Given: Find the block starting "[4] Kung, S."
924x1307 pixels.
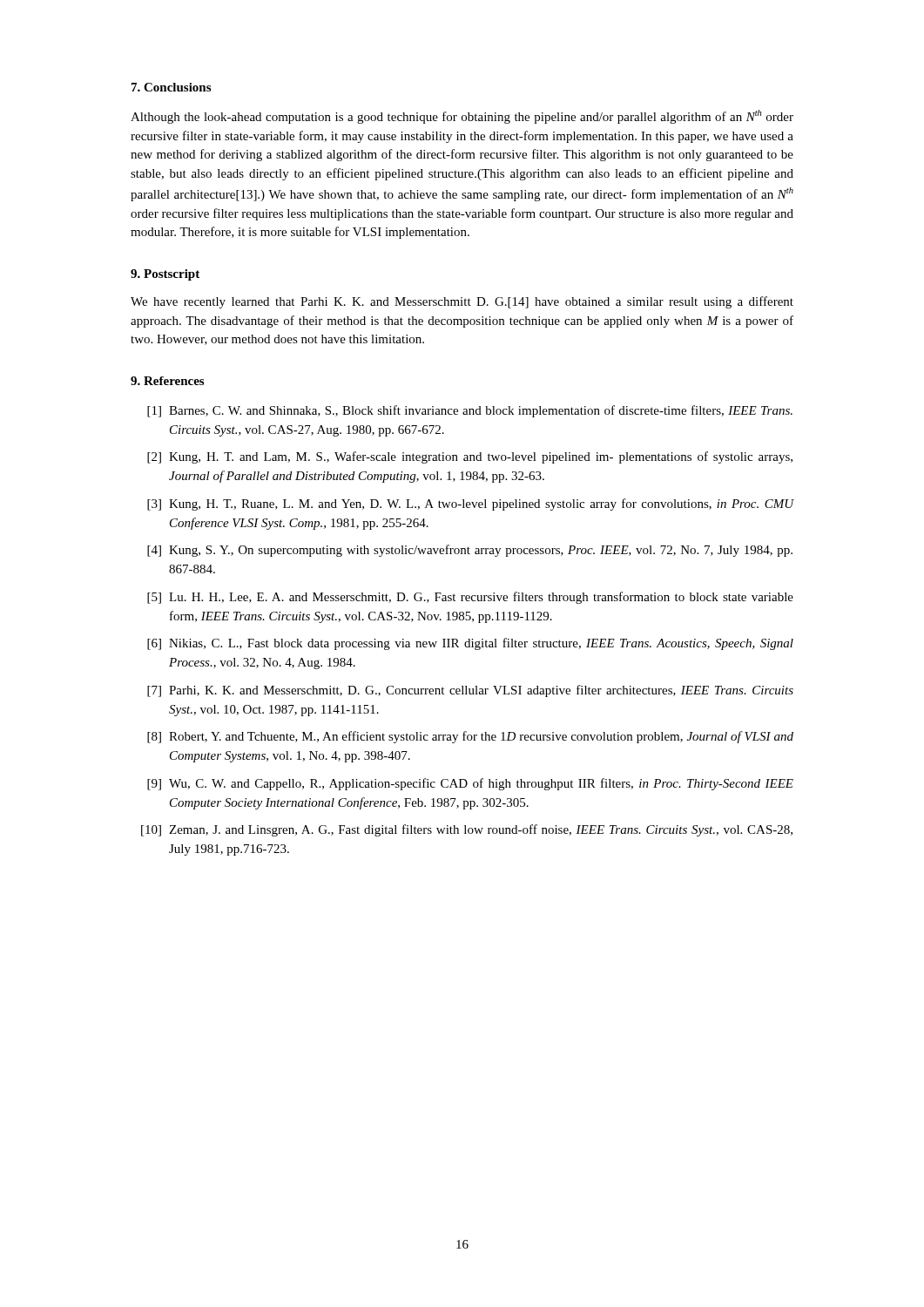Looking at the screenshot, I should 462,560.
